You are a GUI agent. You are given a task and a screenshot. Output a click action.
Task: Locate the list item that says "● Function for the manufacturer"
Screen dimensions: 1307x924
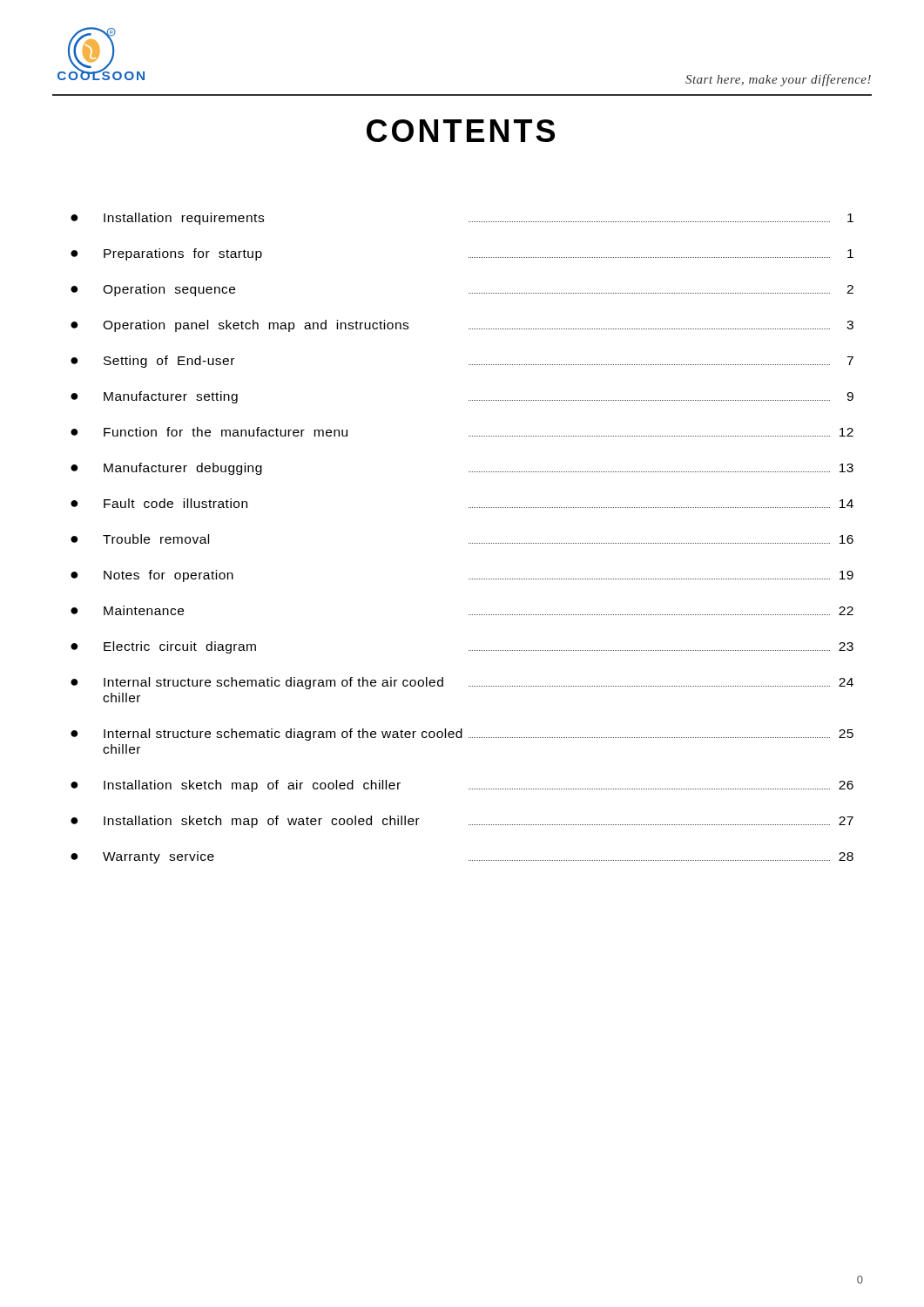pos(462,432)
